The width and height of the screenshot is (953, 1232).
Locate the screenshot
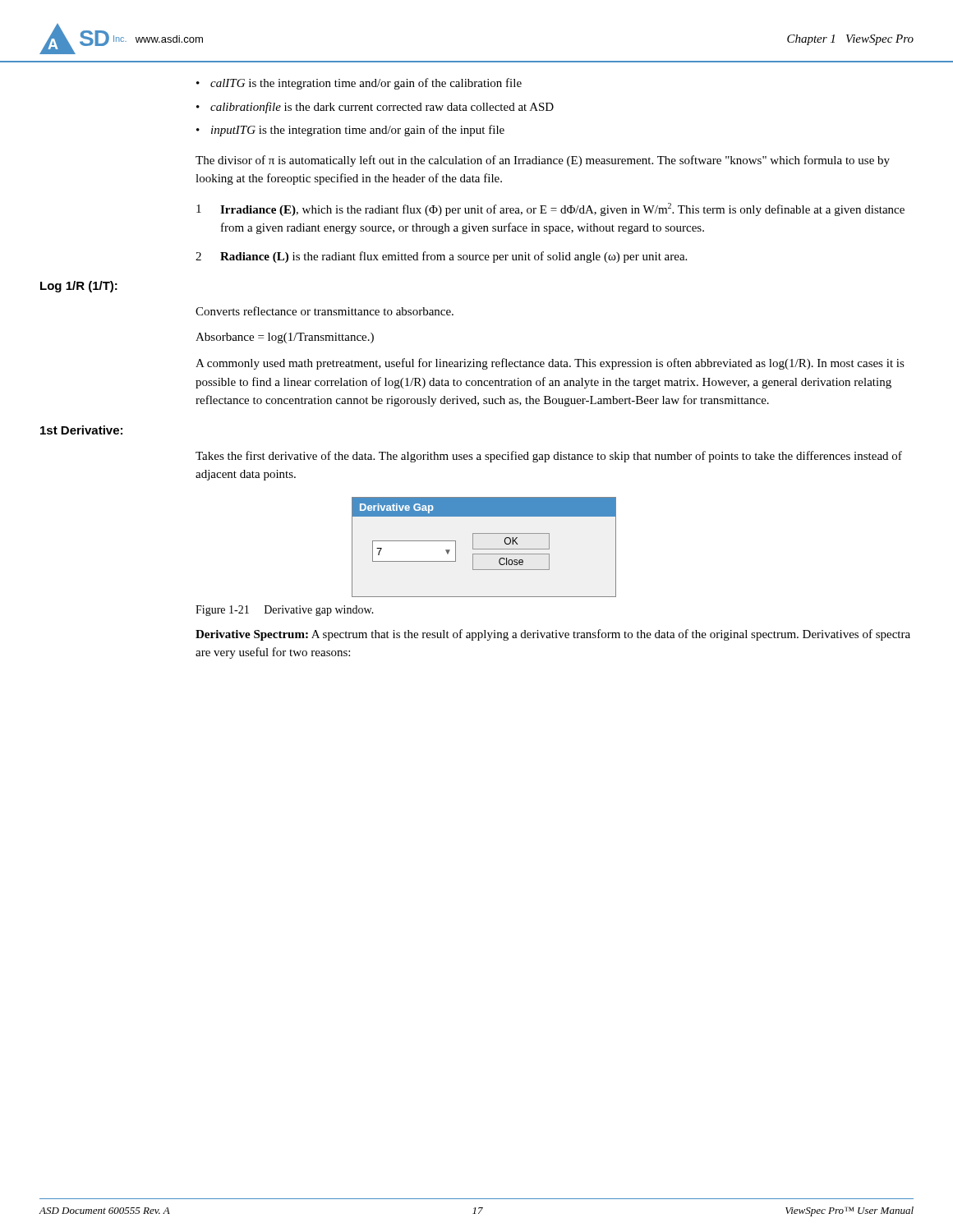(x=327, y=547)
